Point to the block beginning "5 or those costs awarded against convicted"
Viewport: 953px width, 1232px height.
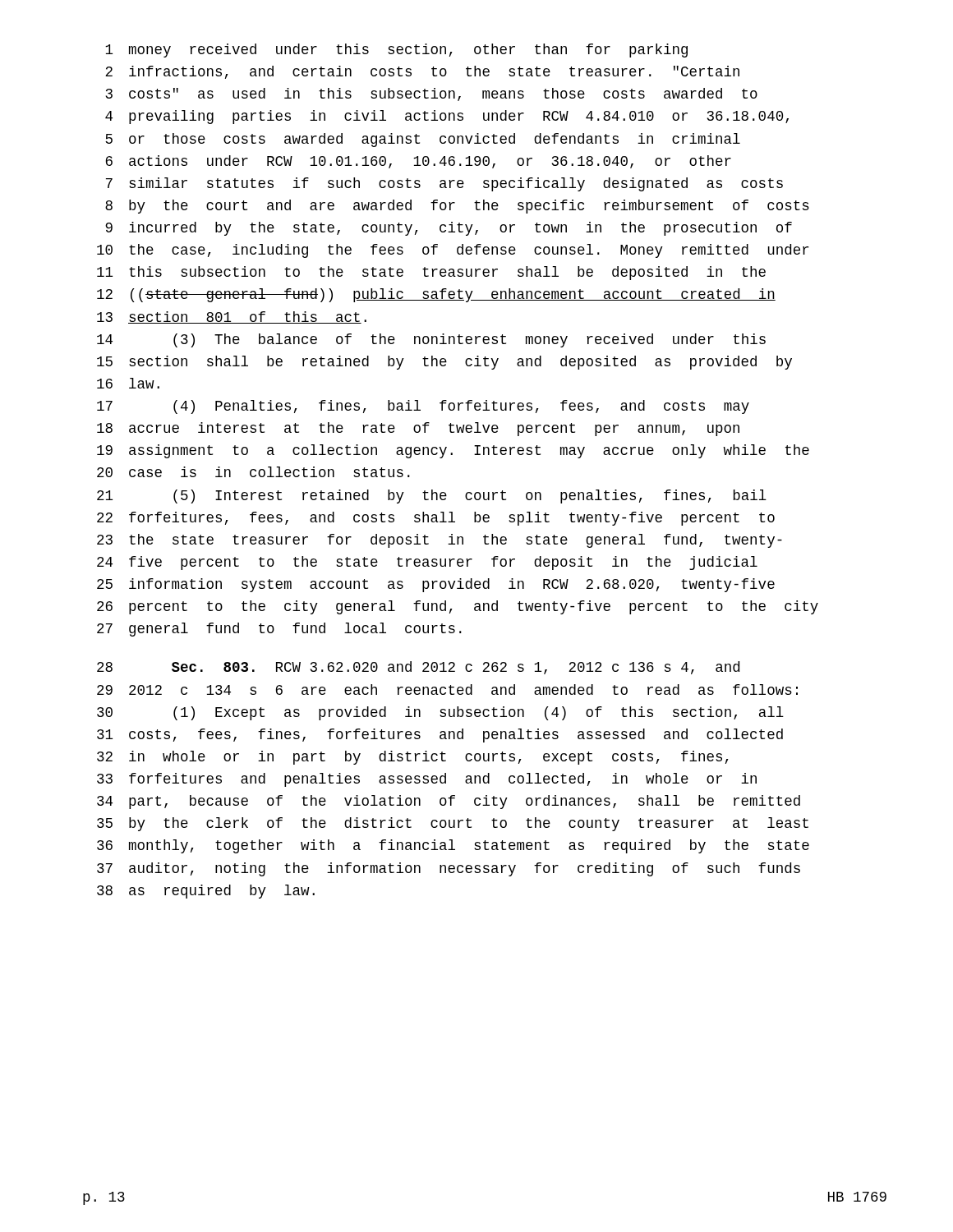485,140
